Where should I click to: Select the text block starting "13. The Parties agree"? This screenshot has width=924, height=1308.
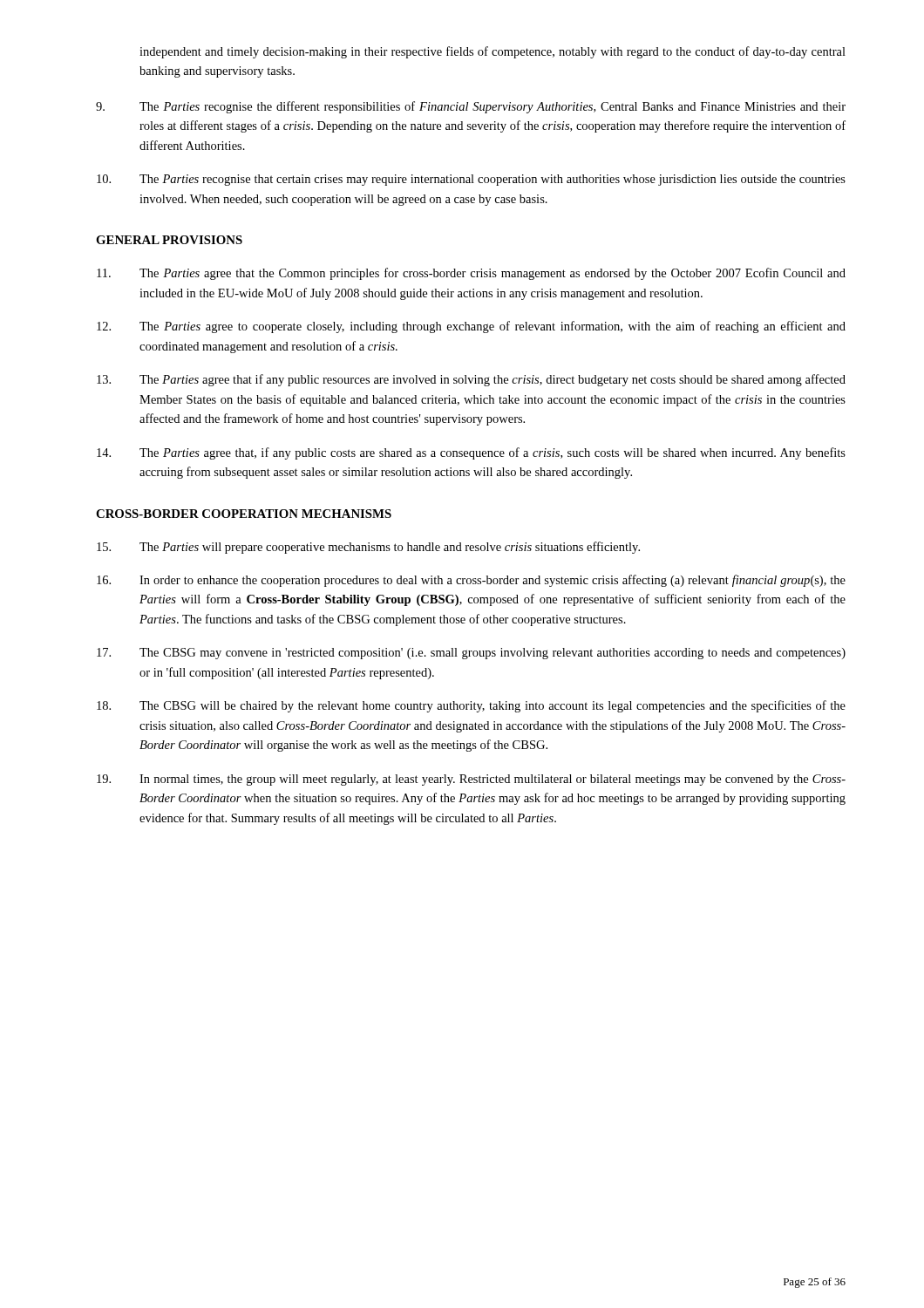pyautogui.click(x=471, y=399)
